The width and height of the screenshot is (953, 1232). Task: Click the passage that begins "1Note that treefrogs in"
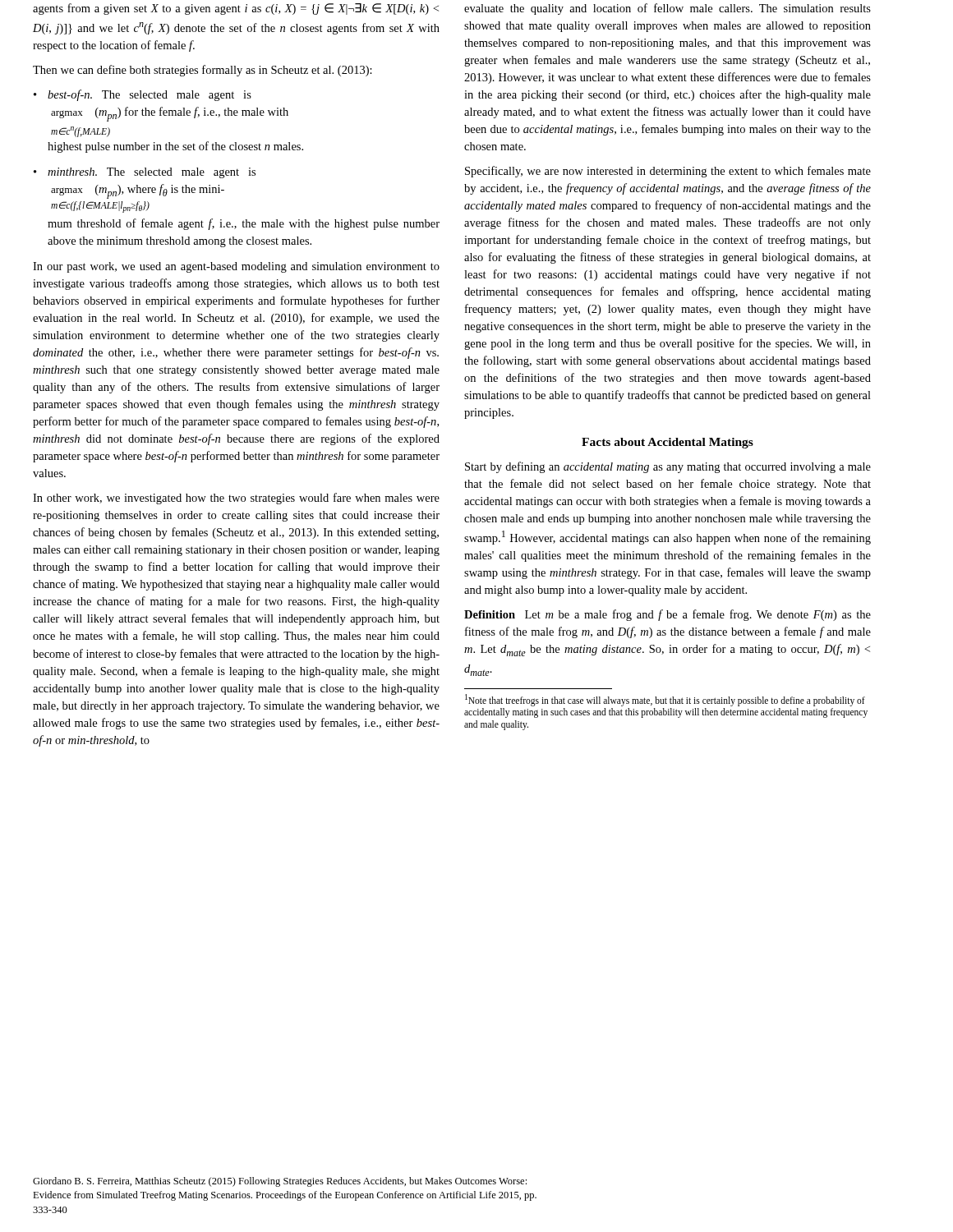(666, 711)
